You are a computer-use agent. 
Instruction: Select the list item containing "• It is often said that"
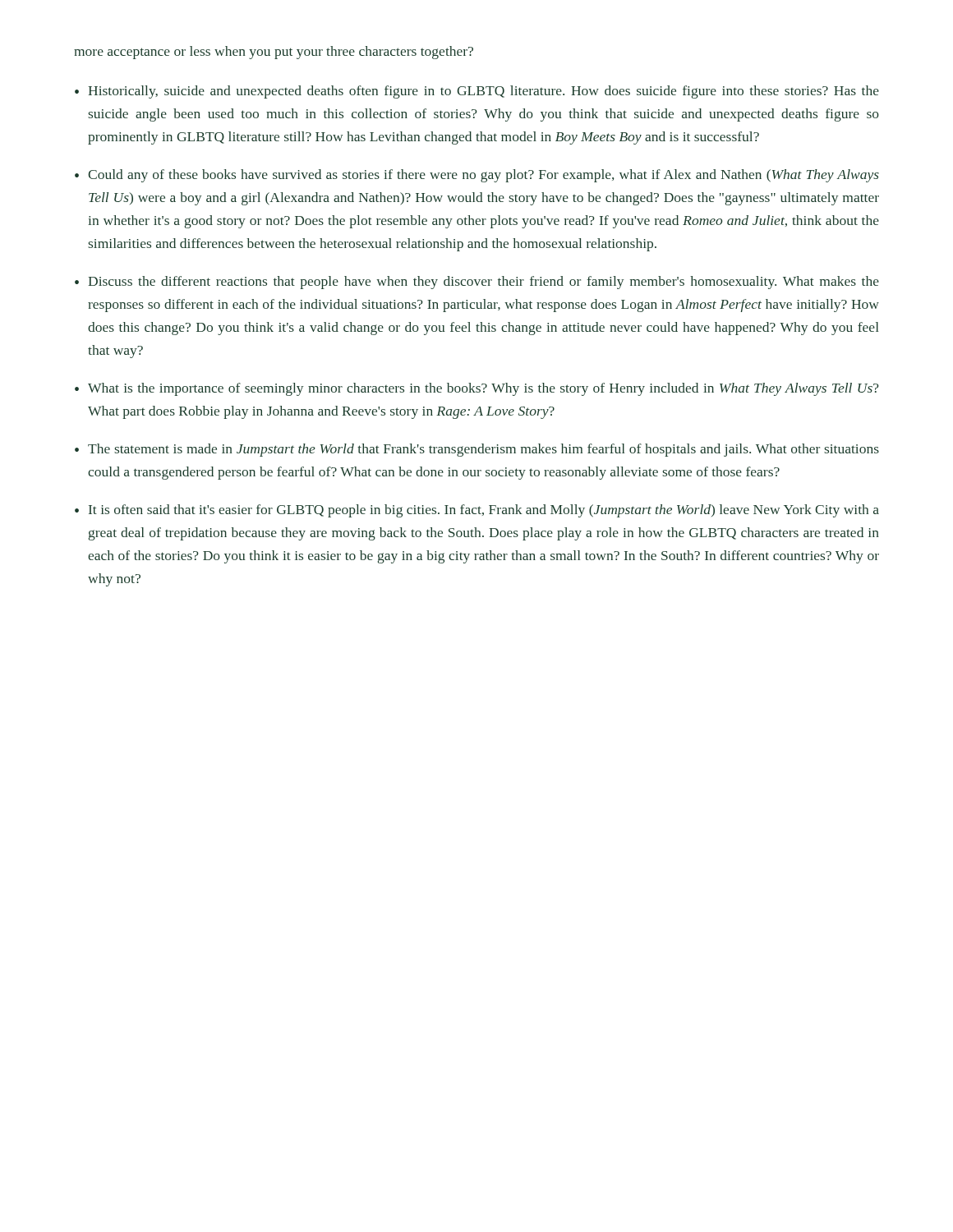[x=476, y=544]
